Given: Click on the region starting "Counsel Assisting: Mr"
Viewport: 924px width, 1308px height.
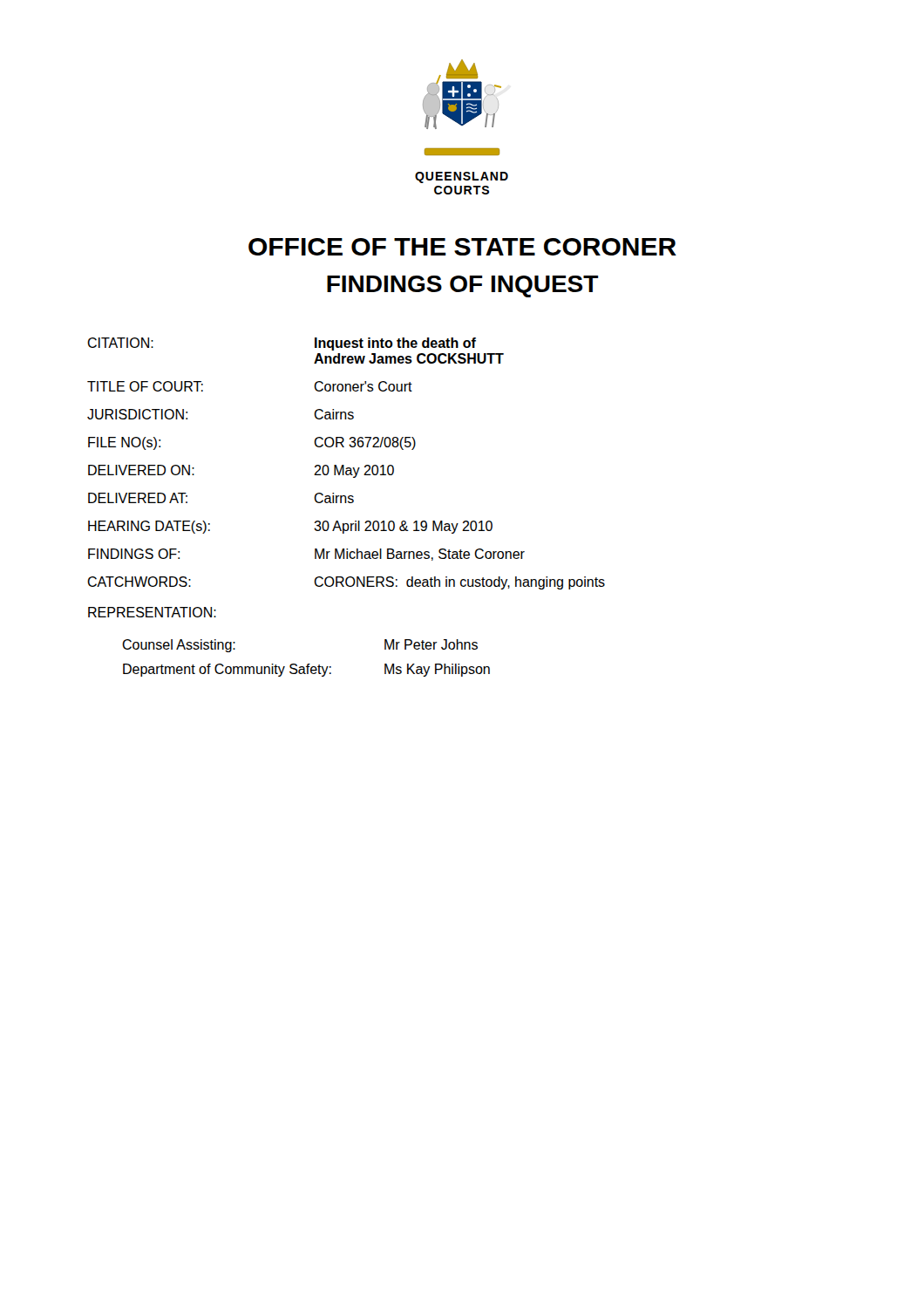Looking at the screenshot, I should tap(479, 657).
